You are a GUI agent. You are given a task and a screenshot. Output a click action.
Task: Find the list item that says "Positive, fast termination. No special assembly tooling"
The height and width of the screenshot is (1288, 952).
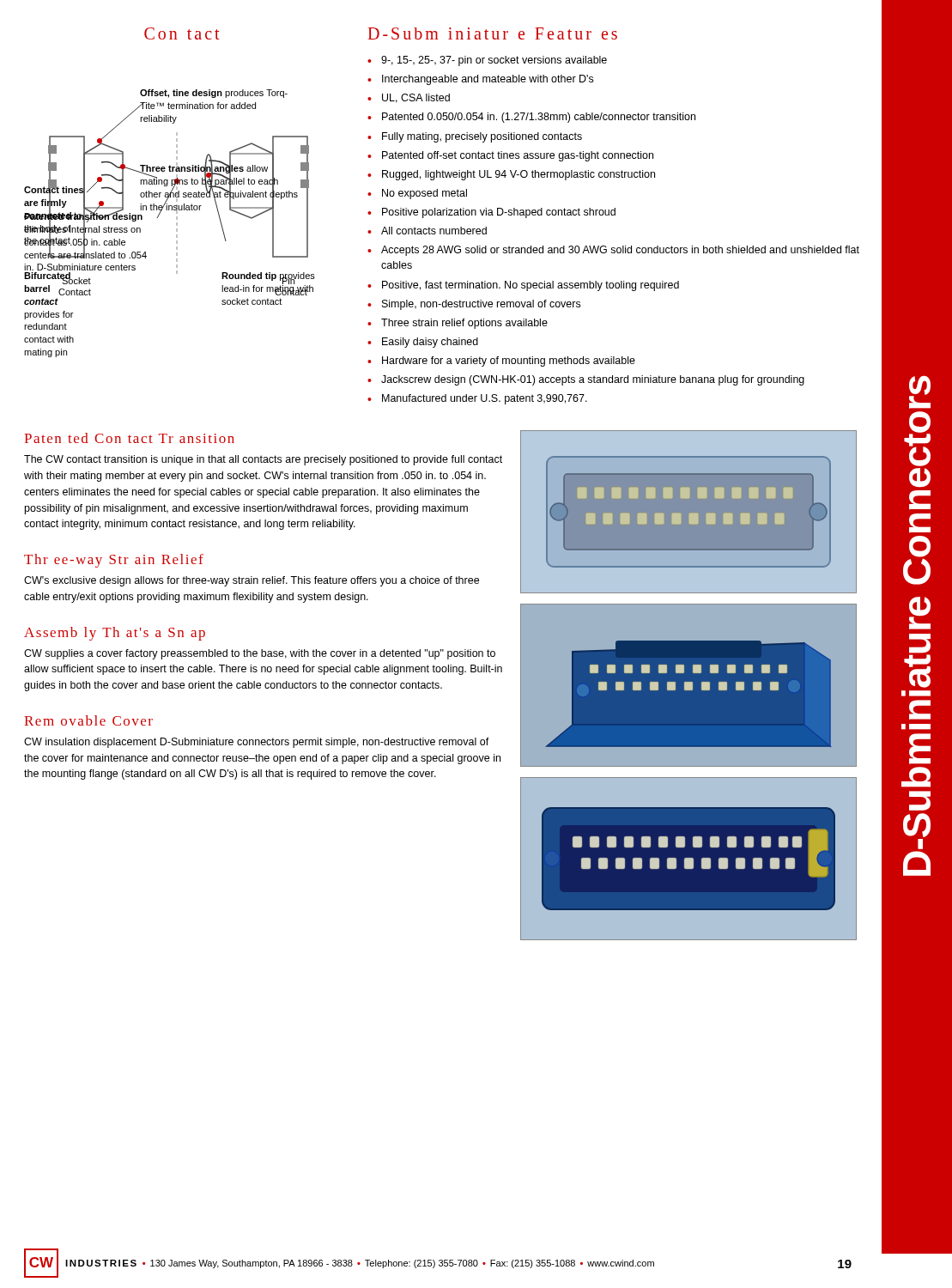click(x=530, y=285)
